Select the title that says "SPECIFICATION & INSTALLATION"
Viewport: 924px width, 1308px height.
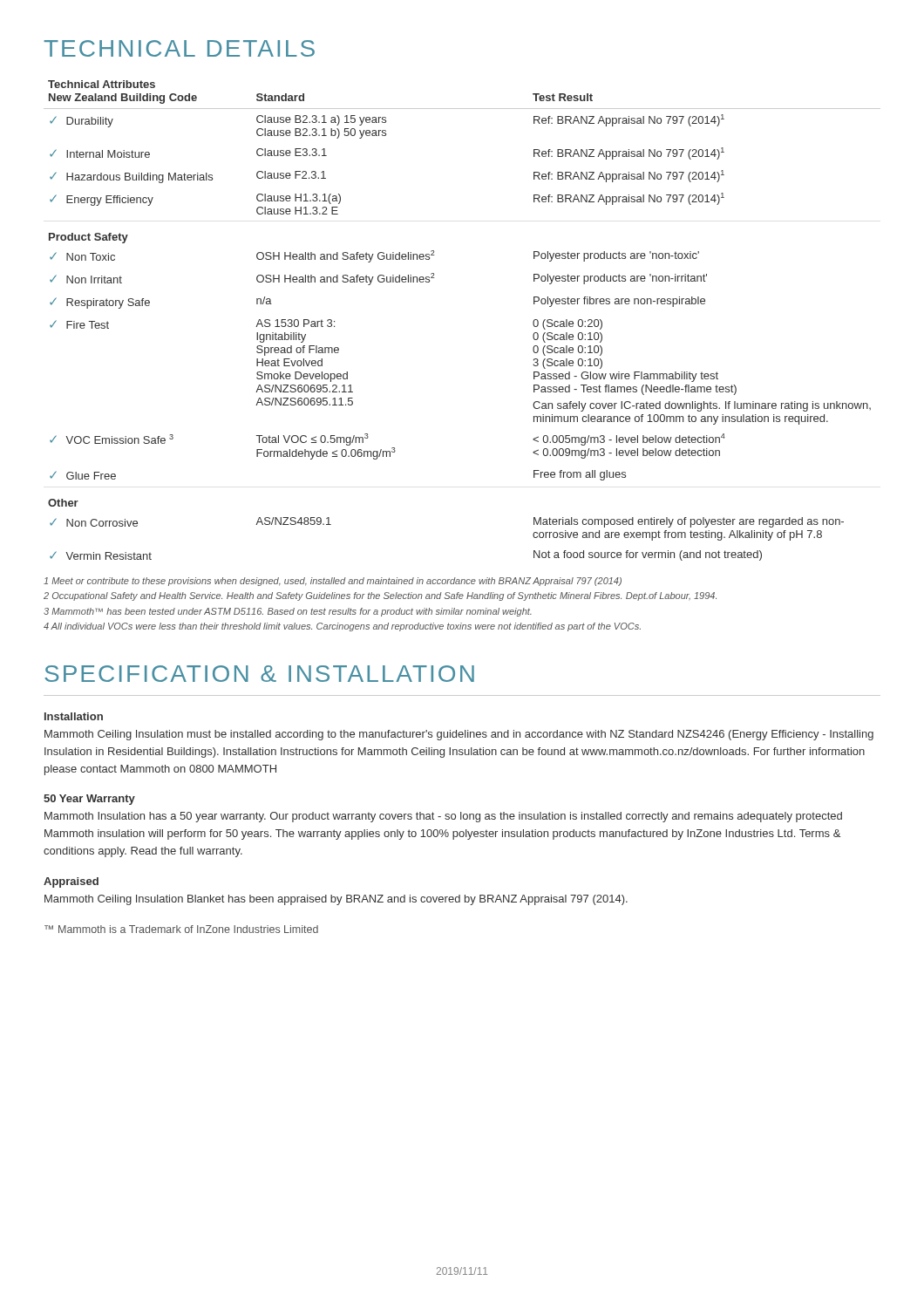coord(462,674)
